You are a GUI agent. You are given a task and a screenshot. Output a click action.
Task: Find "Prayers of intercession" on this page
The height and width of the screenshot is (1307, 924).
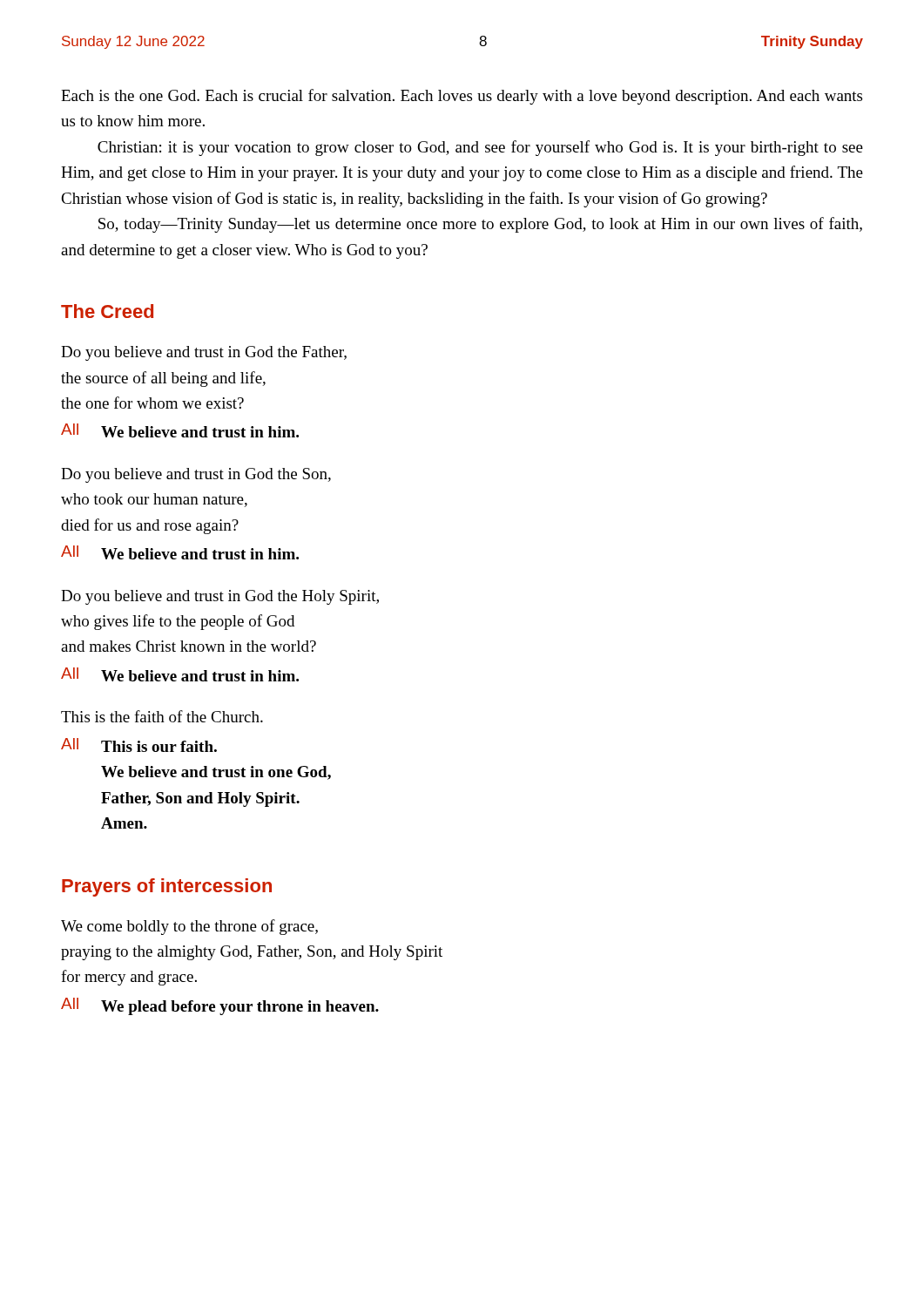pyautogui.click(x=167, y=885)
